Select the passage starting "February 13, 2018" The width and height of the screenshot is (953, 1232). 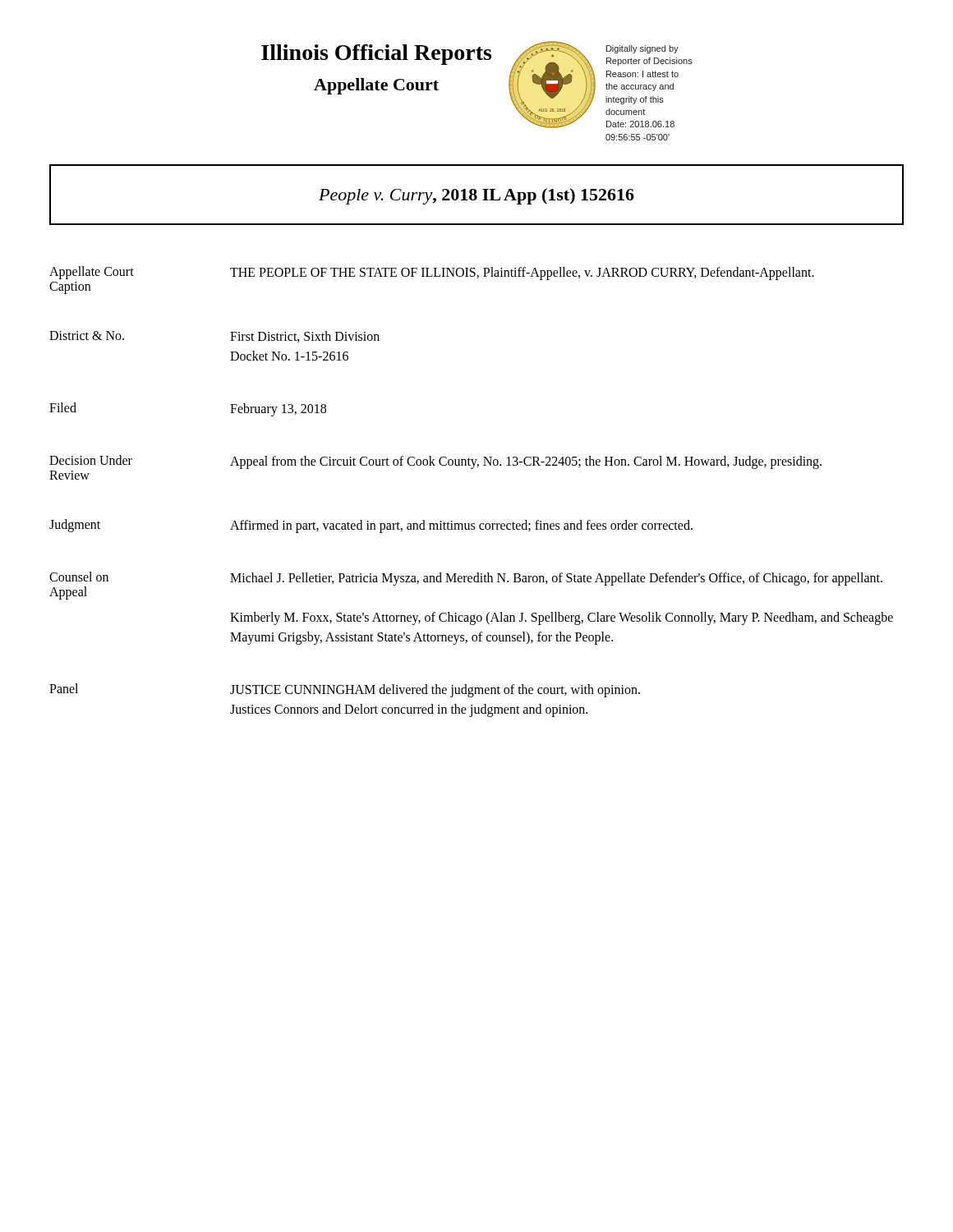(278, 409)
